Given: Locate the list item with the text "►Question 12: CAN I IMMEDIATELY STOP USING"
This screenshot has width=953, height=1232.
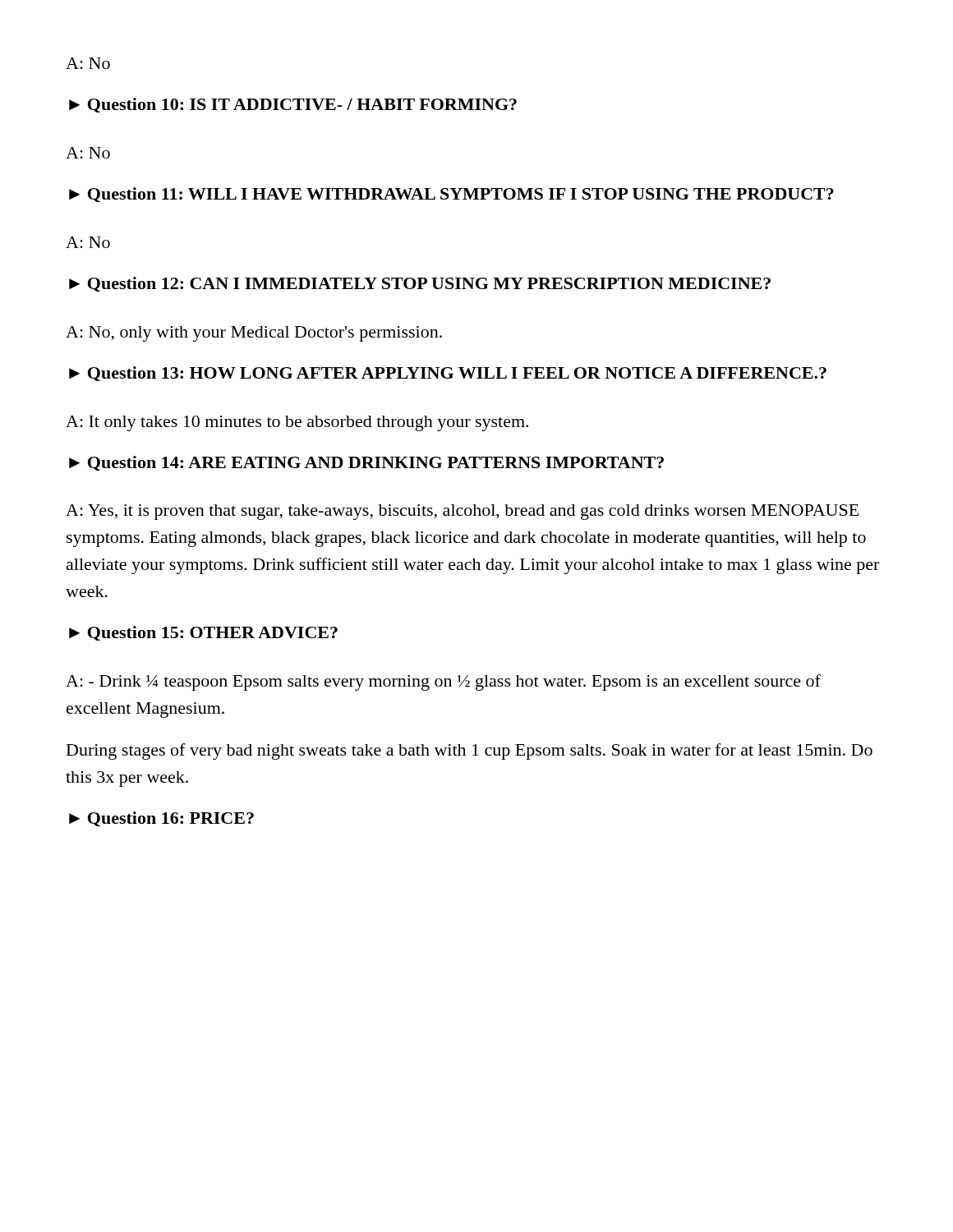Looking at the screenshot, I should [x=419, y=283].
